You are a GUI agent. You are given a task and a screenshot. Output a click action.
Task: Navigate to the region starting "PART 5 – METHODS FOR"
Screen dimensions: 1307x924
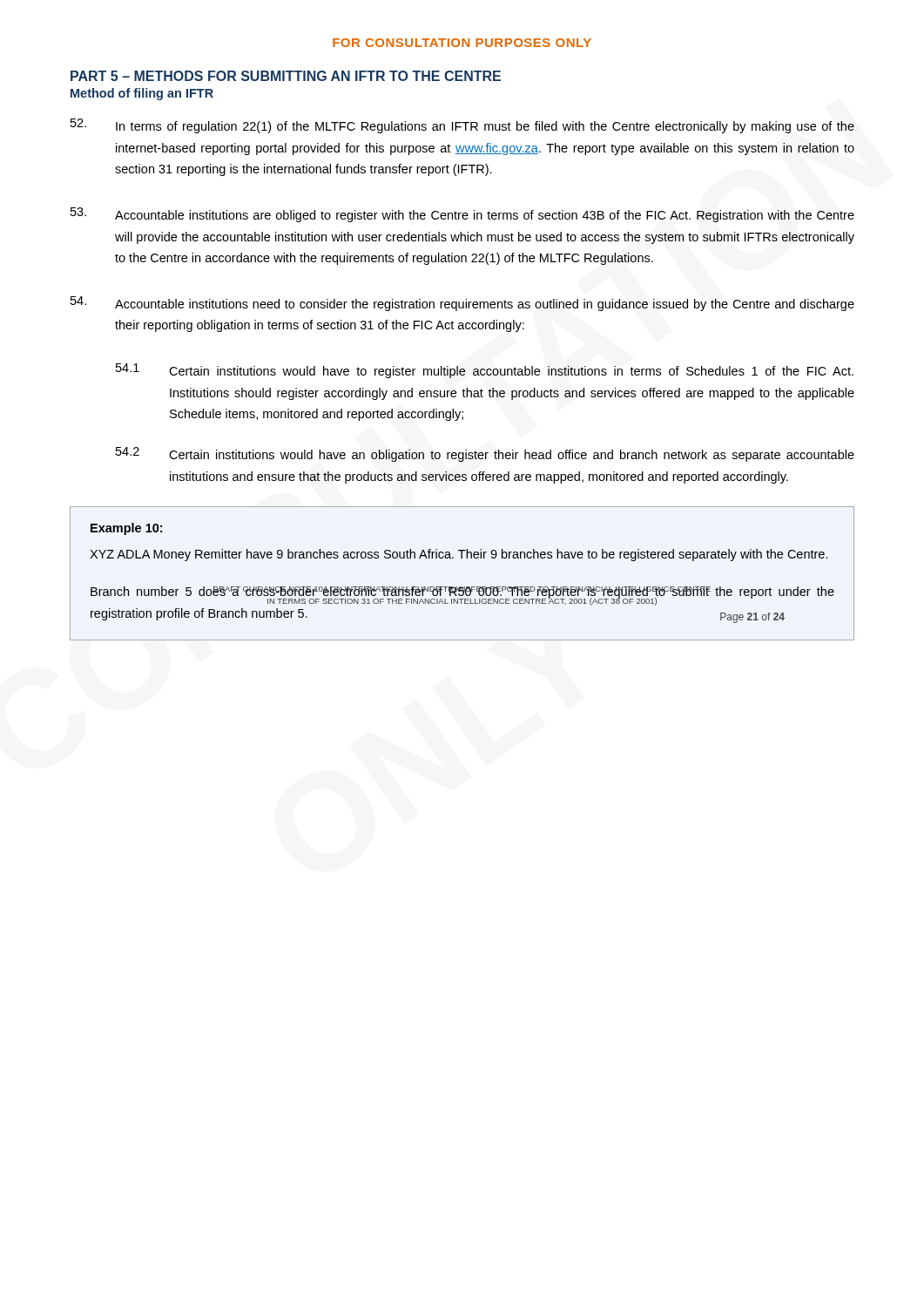click(x=286, y=76)
